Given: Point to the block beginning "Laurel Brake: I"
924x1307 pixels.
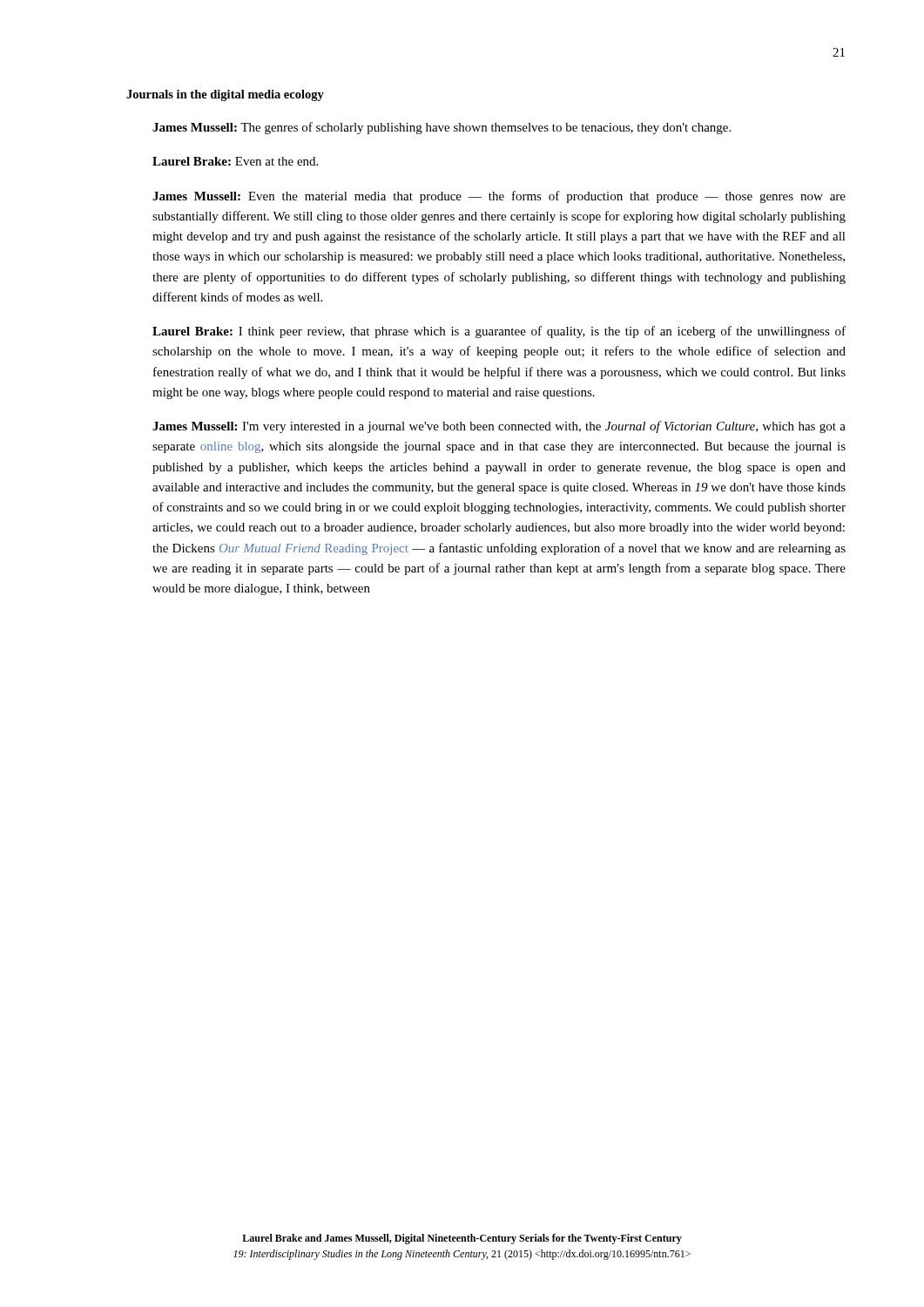Looking at the screenshot, I should 499,362.
